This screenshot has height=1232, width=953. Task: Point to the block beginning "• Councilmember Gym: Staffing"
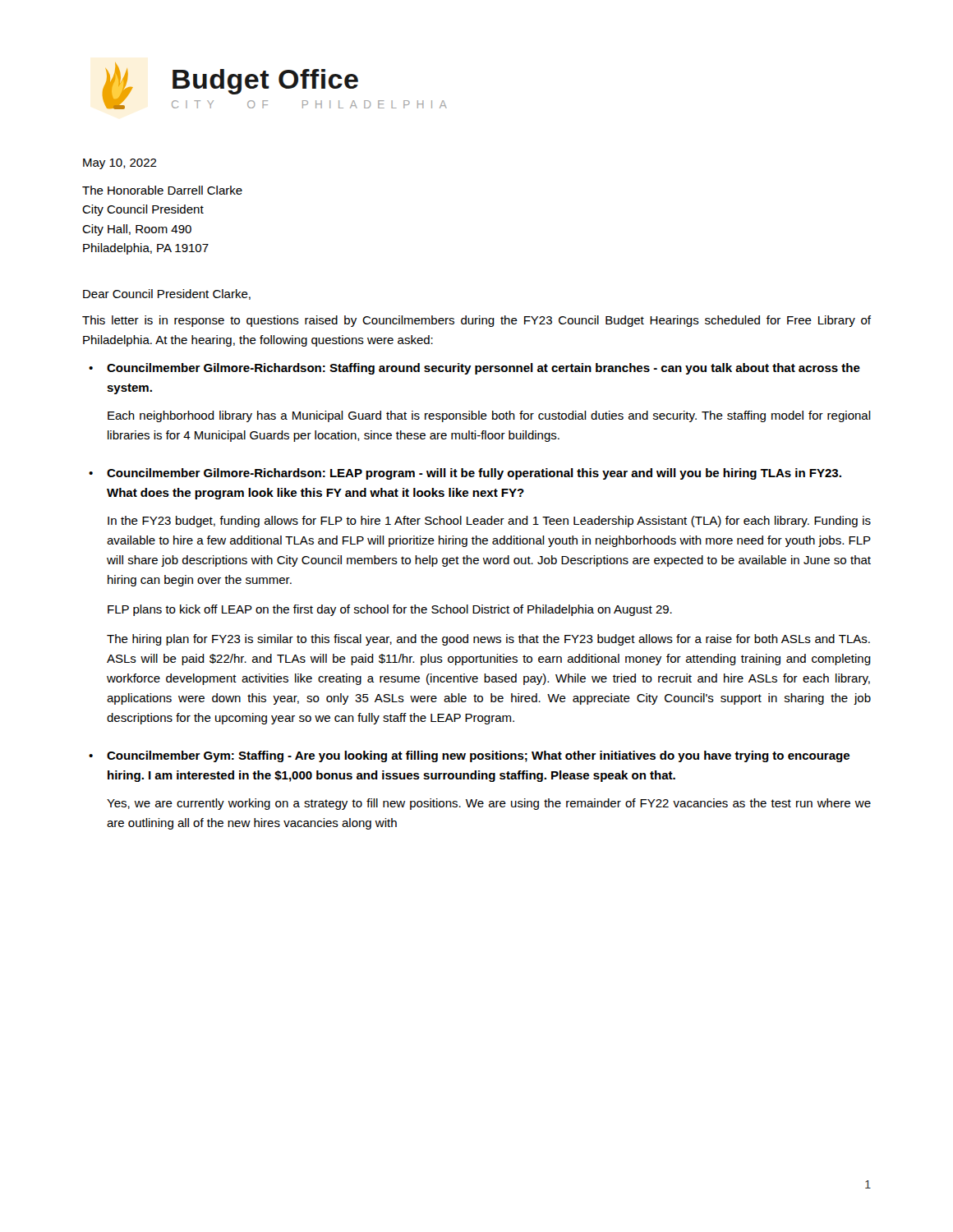tap(478, 764)
